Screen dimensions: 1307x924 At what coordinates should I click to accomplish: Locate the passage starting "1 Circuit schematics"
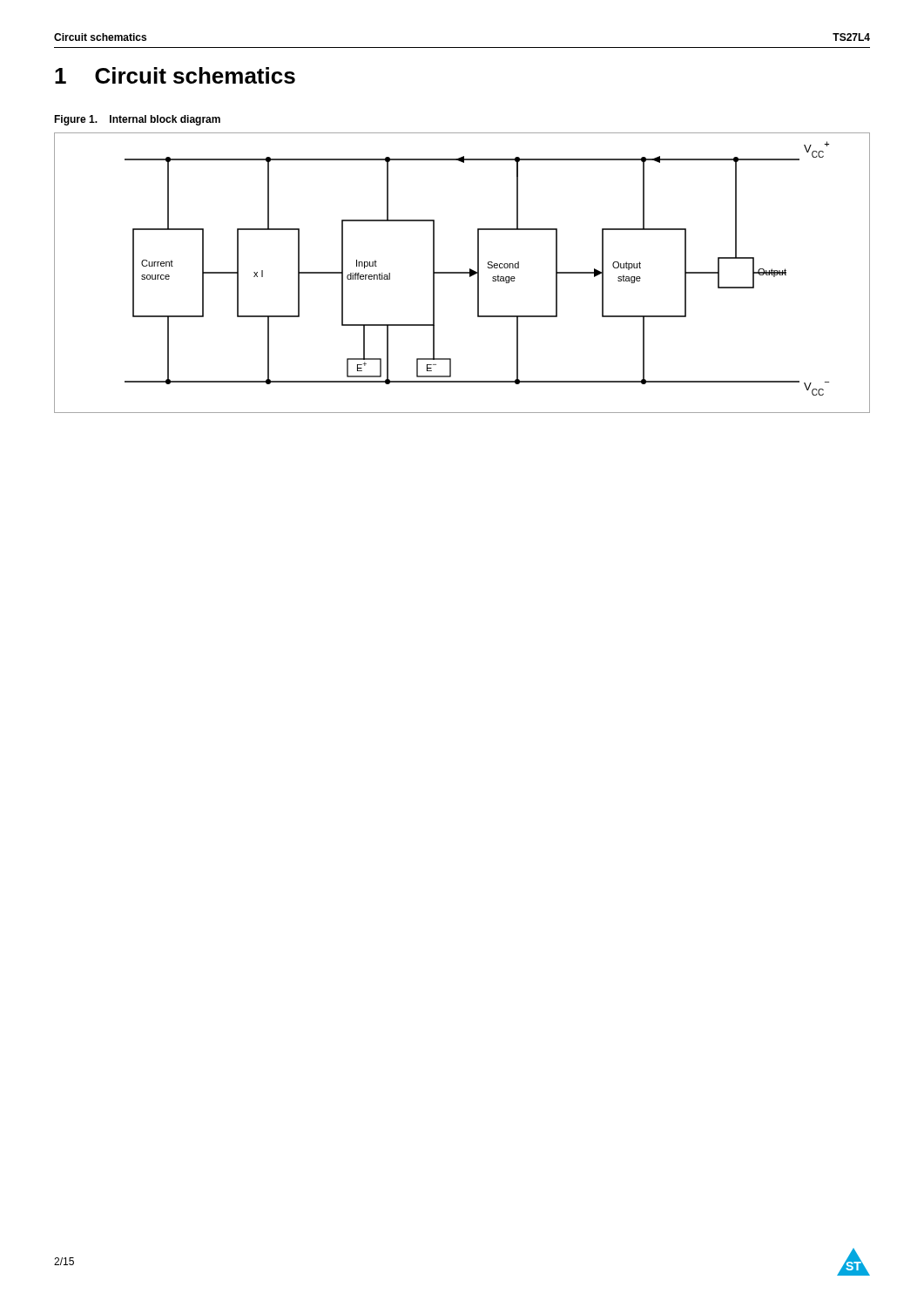point(175,76)
